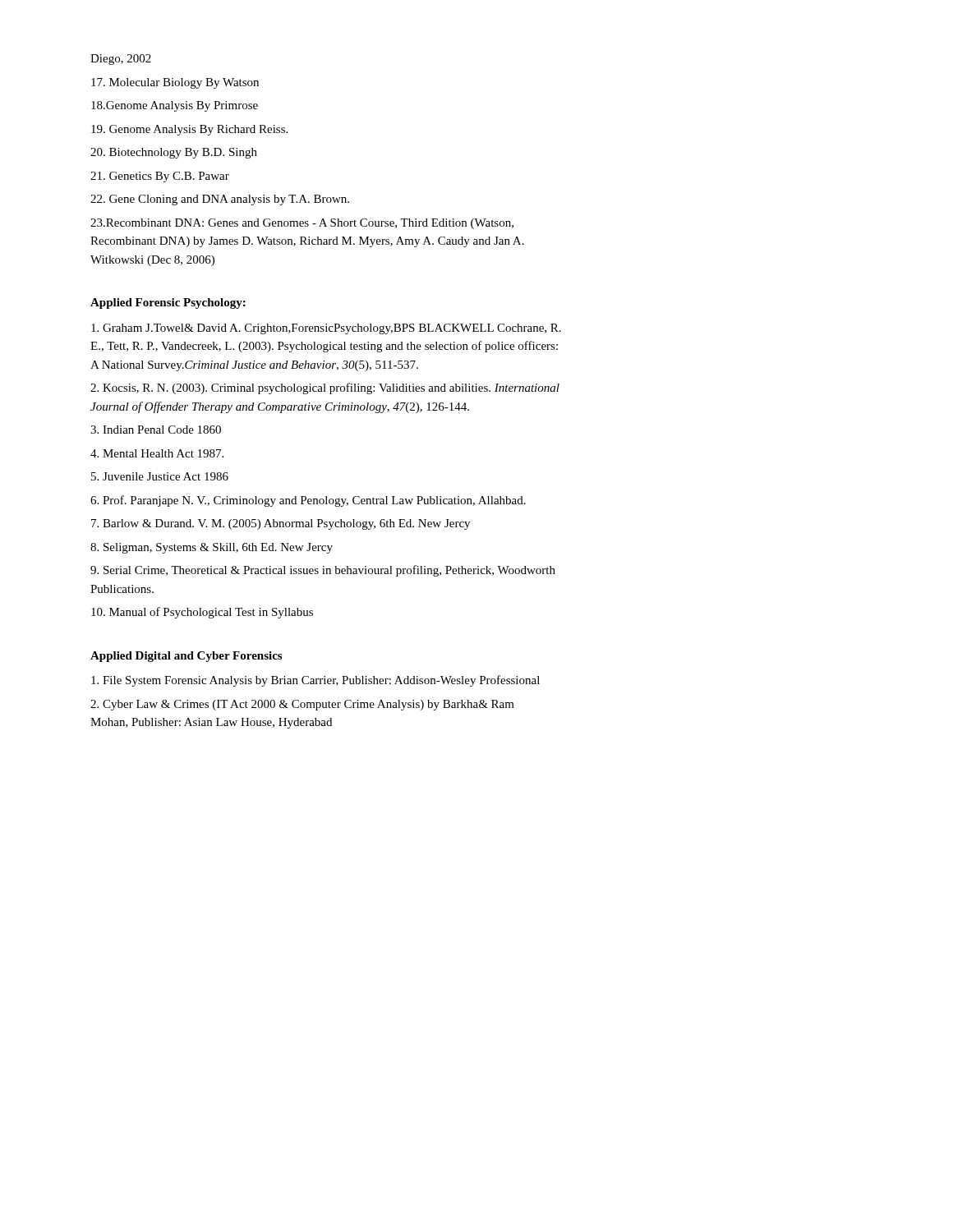The image size is (953, 1232).
Task: Select the text starting "Diego, 2002"
Action: 121,58
